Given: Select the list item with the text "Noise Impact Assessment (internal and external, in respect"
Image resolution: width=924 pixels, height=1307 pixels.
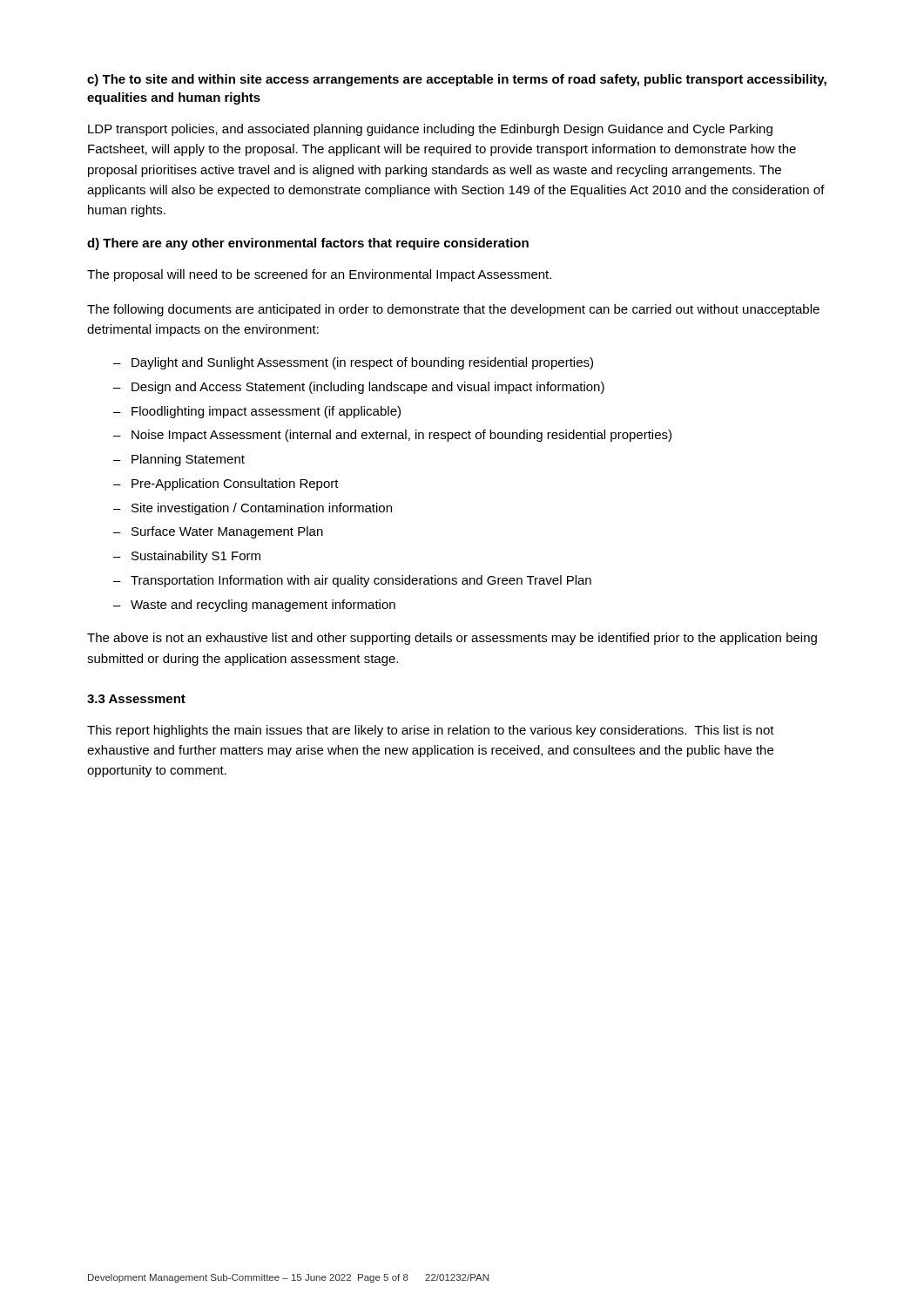Looking at the screenshot, I should tap(475, 435).
